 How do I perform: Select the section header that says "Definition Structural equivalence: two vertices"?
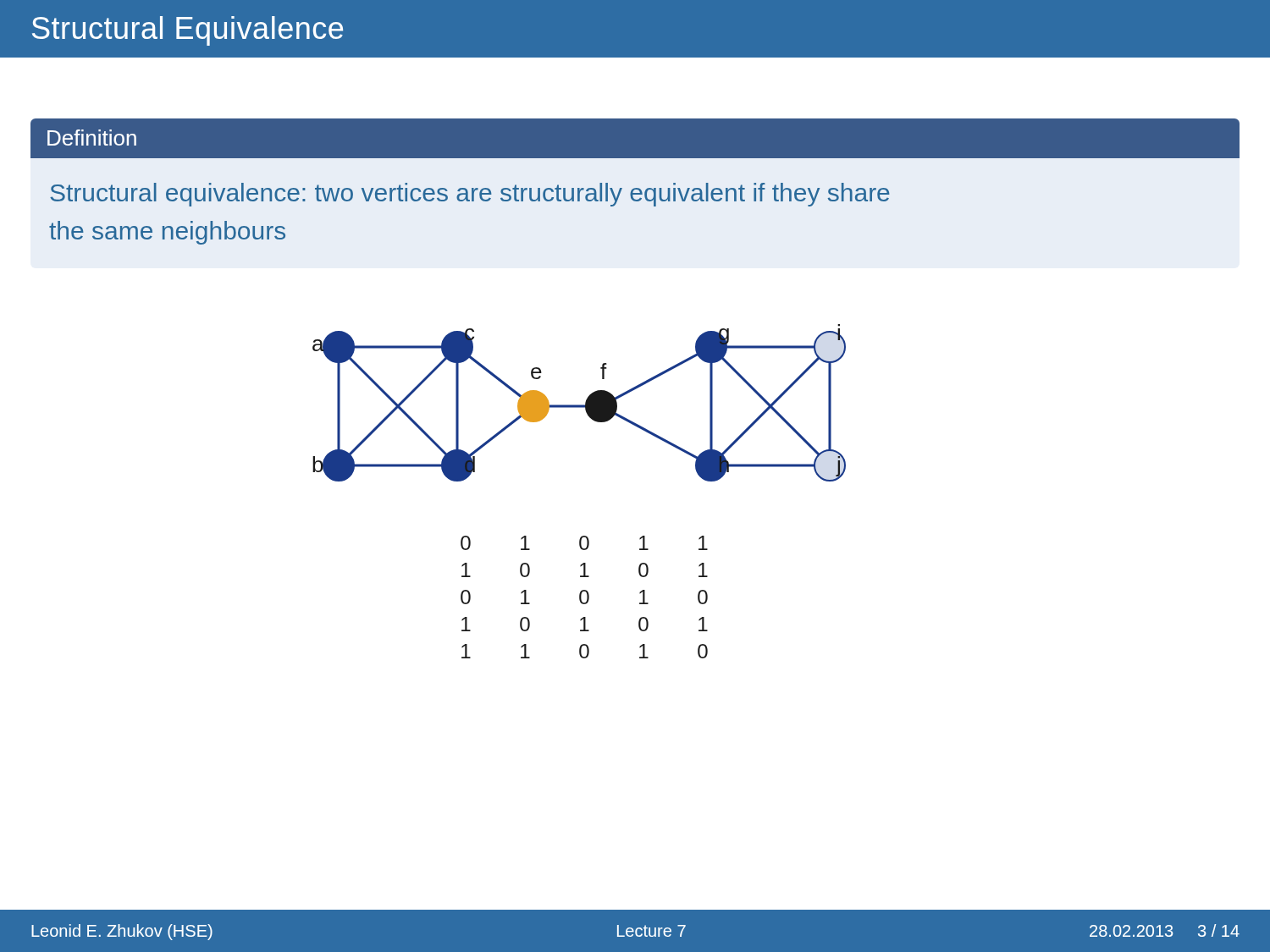[635, 193]
